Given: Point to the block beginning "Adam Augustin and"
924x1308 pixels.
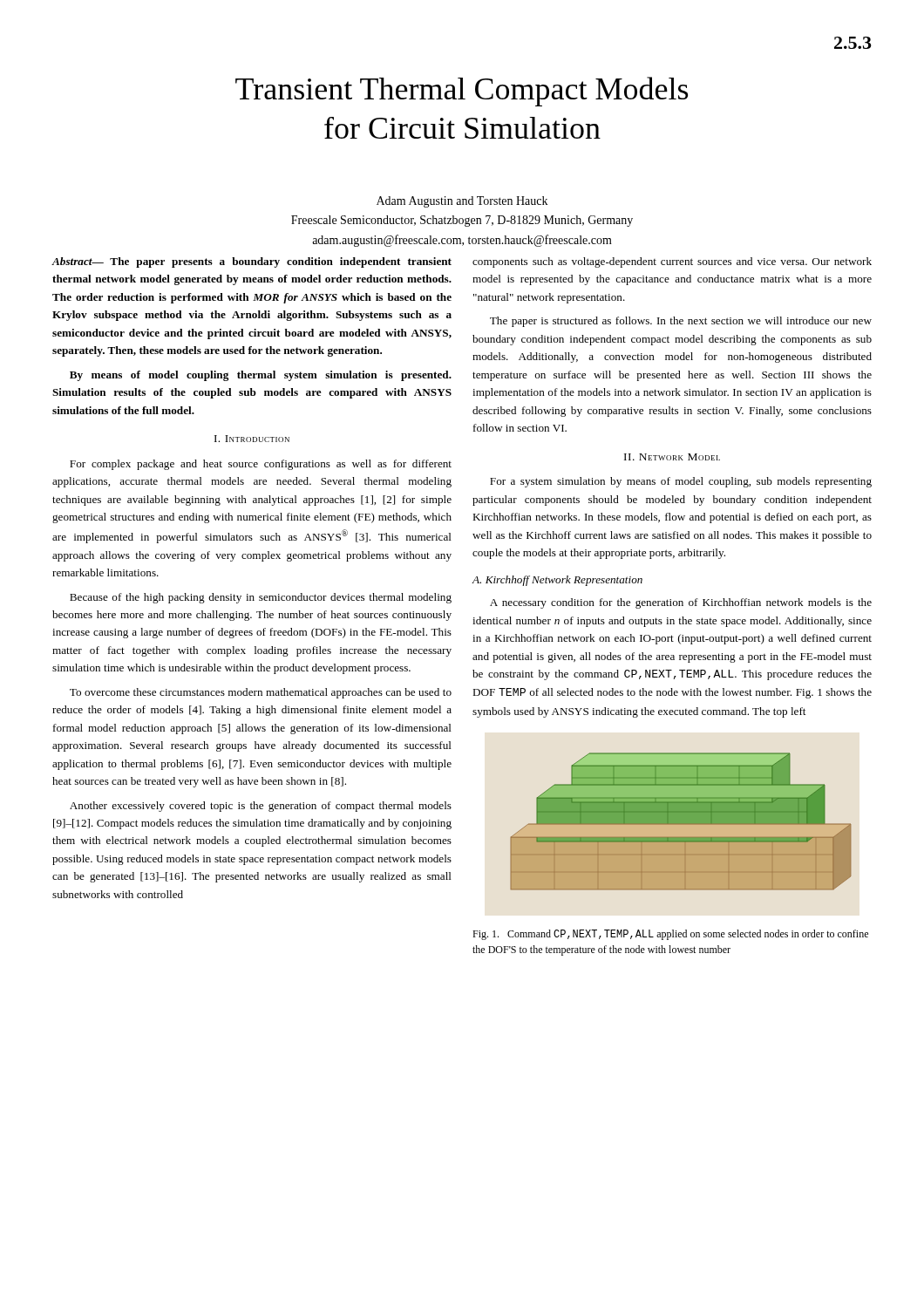Looking at the screenshot, I should click(x=462, y=221).
